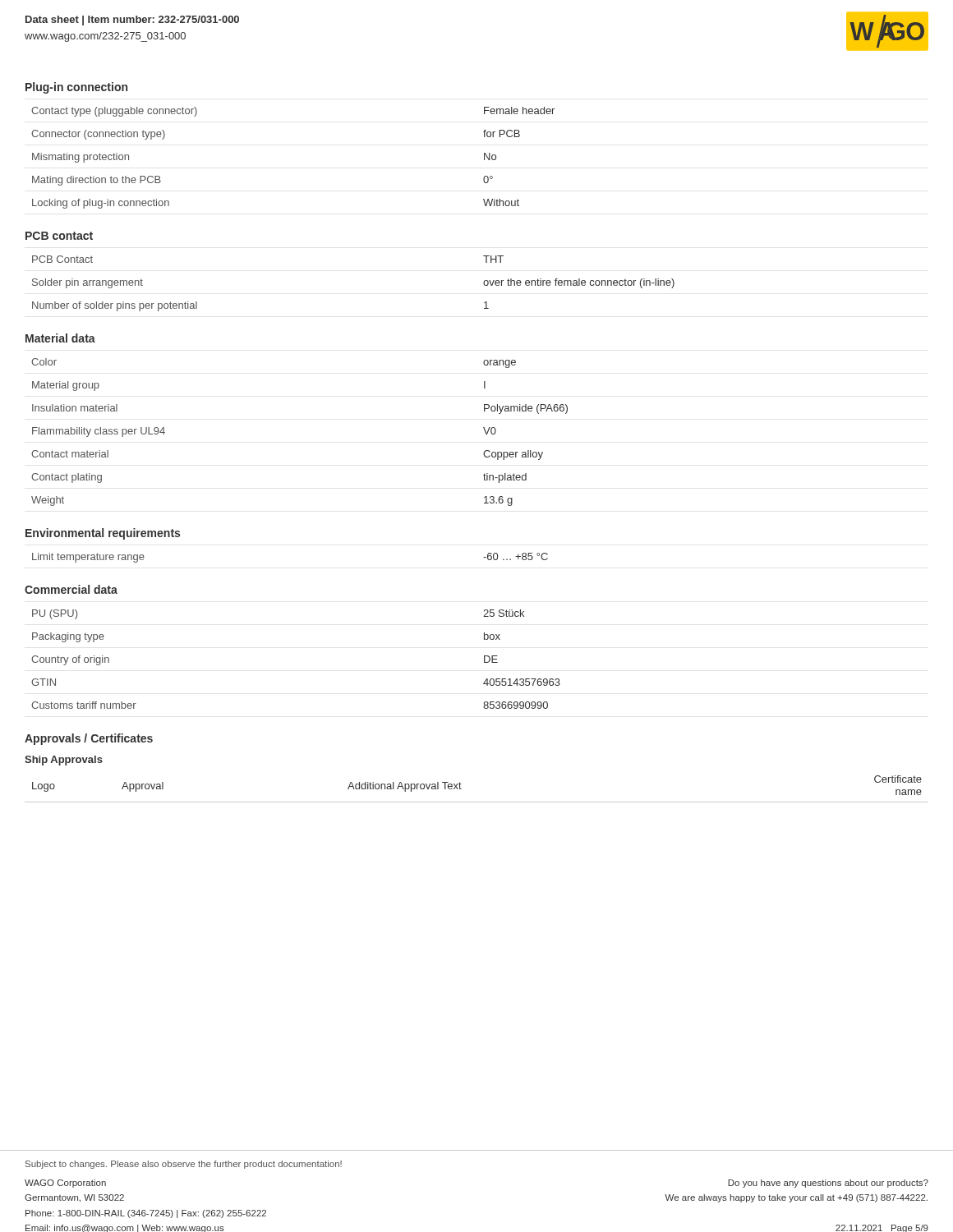Image resolution: width=953 pixels, height=1232 pixels.
Task: Locate the text block starting "Material data"
Action: 60,338
